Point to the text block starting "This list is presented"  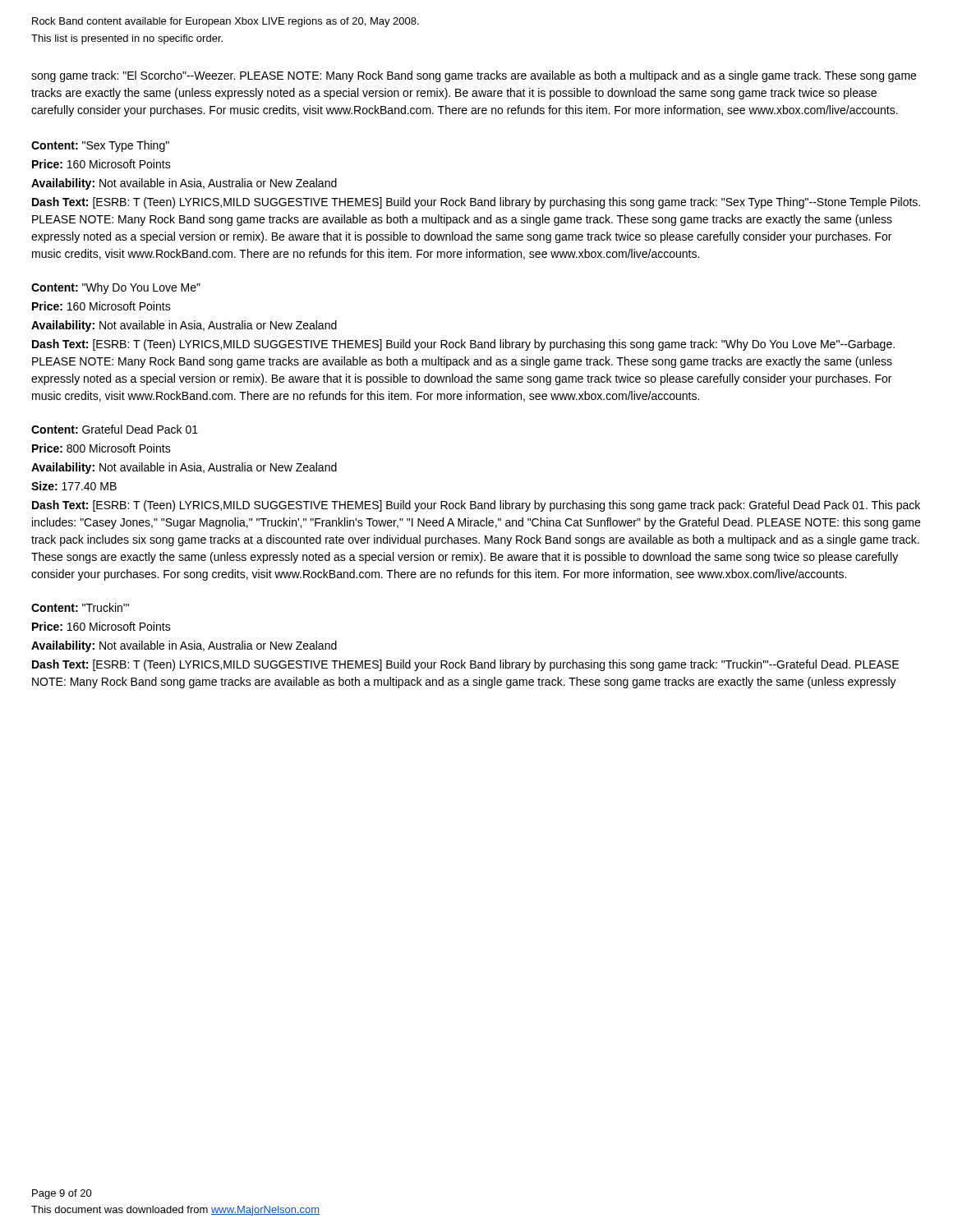tap(127, 38)
